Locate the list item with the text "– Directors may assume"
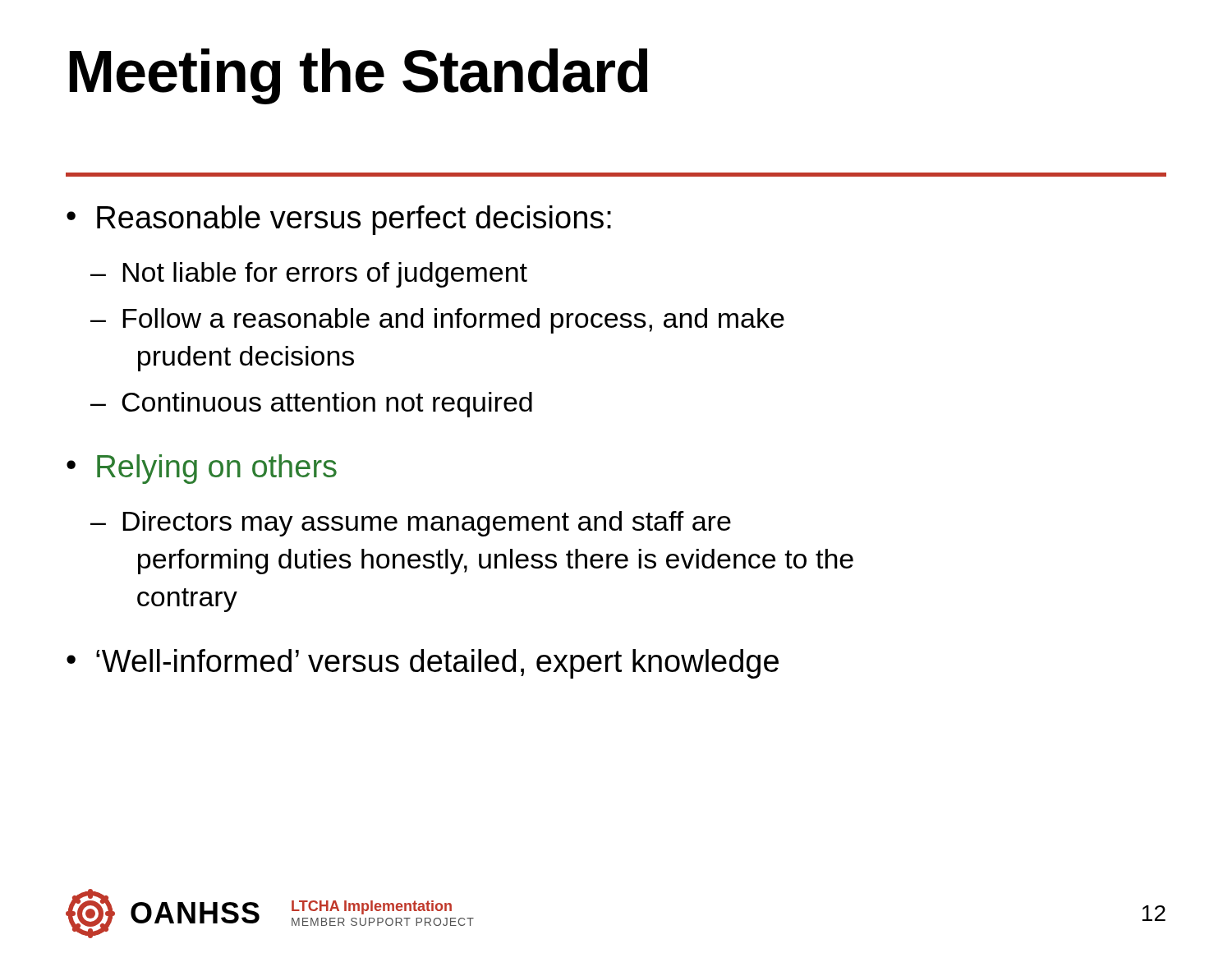 click(x=472, y=559)
